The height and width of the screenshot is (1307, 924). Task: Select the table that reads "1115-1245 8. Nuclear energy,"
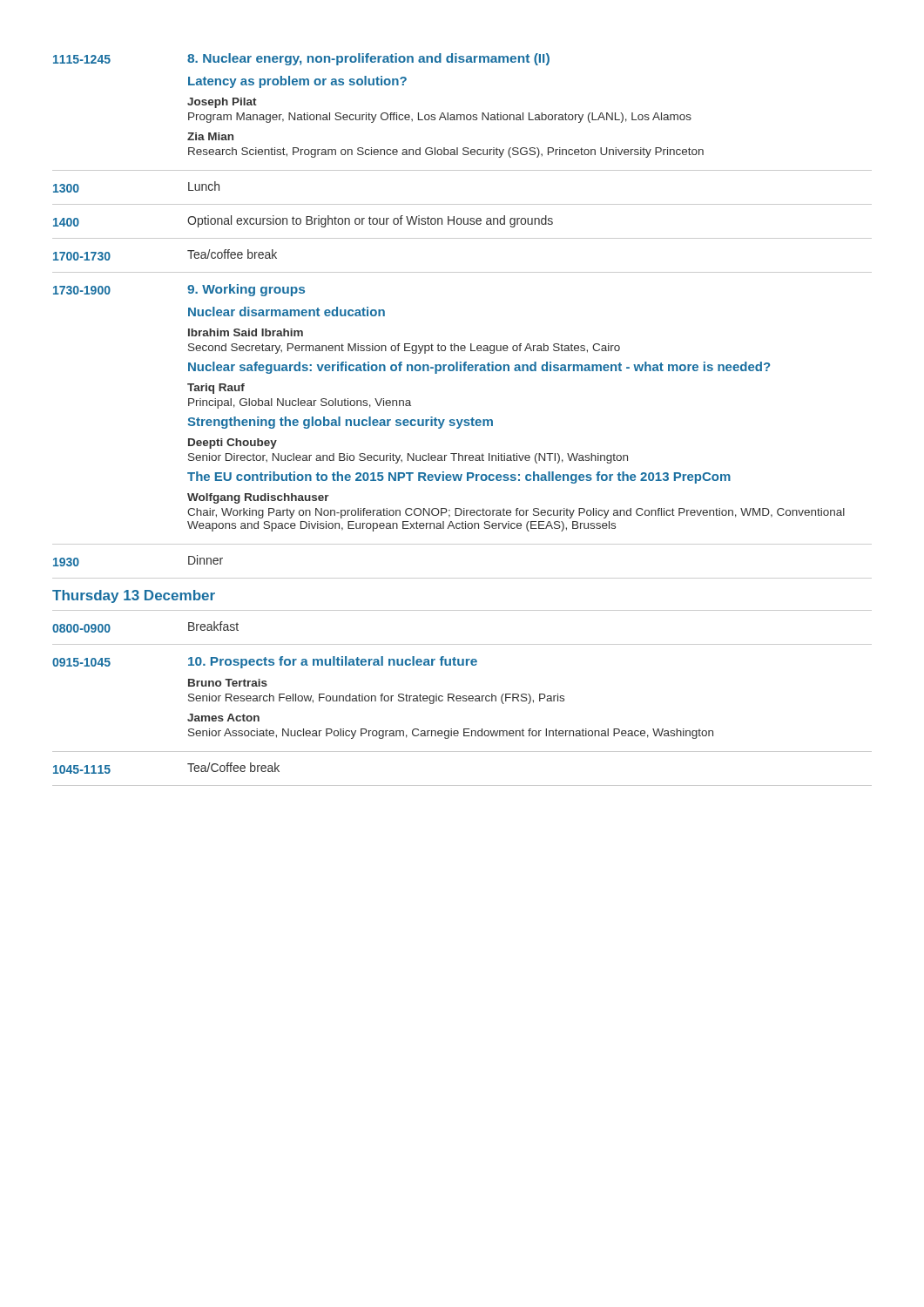point(462,106)
